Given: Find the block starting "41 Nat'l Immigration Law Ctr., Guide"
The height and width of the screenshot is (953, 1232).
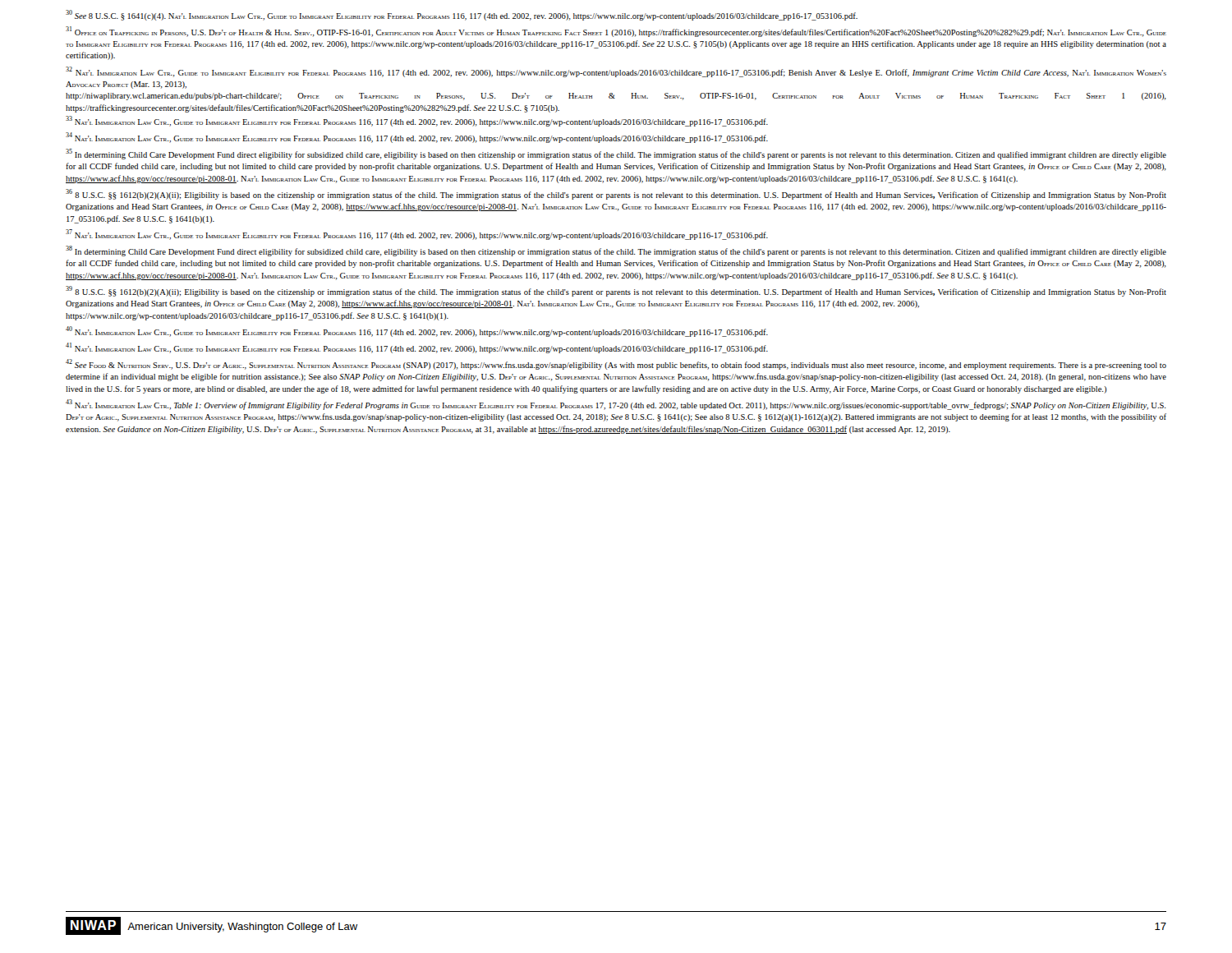Looking at the screenshot, I should click(x=417, y=347).
